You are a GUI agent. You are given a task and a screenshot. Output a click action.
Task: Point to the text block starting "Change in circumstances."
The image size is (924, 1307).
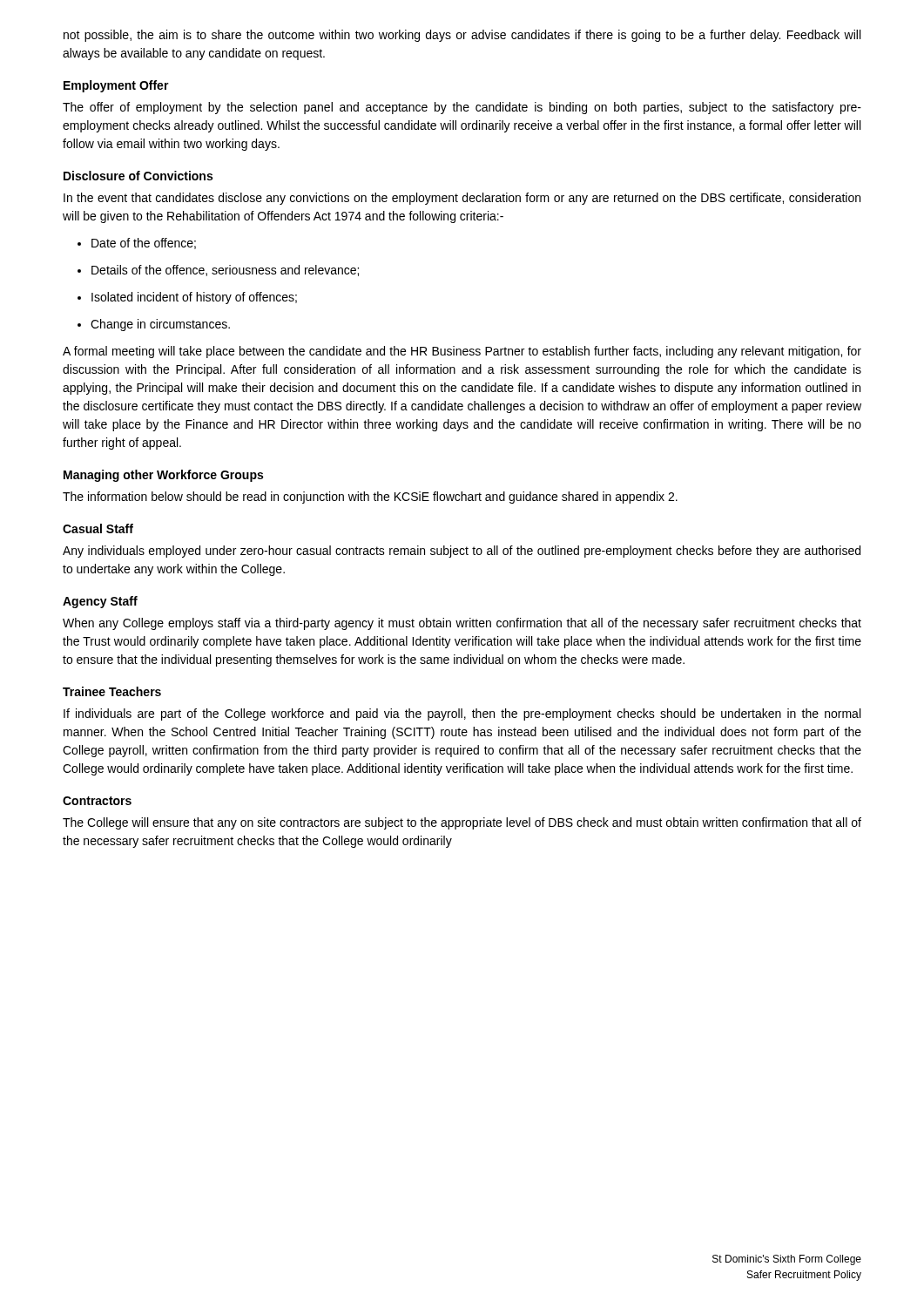[x=154, y=325]
